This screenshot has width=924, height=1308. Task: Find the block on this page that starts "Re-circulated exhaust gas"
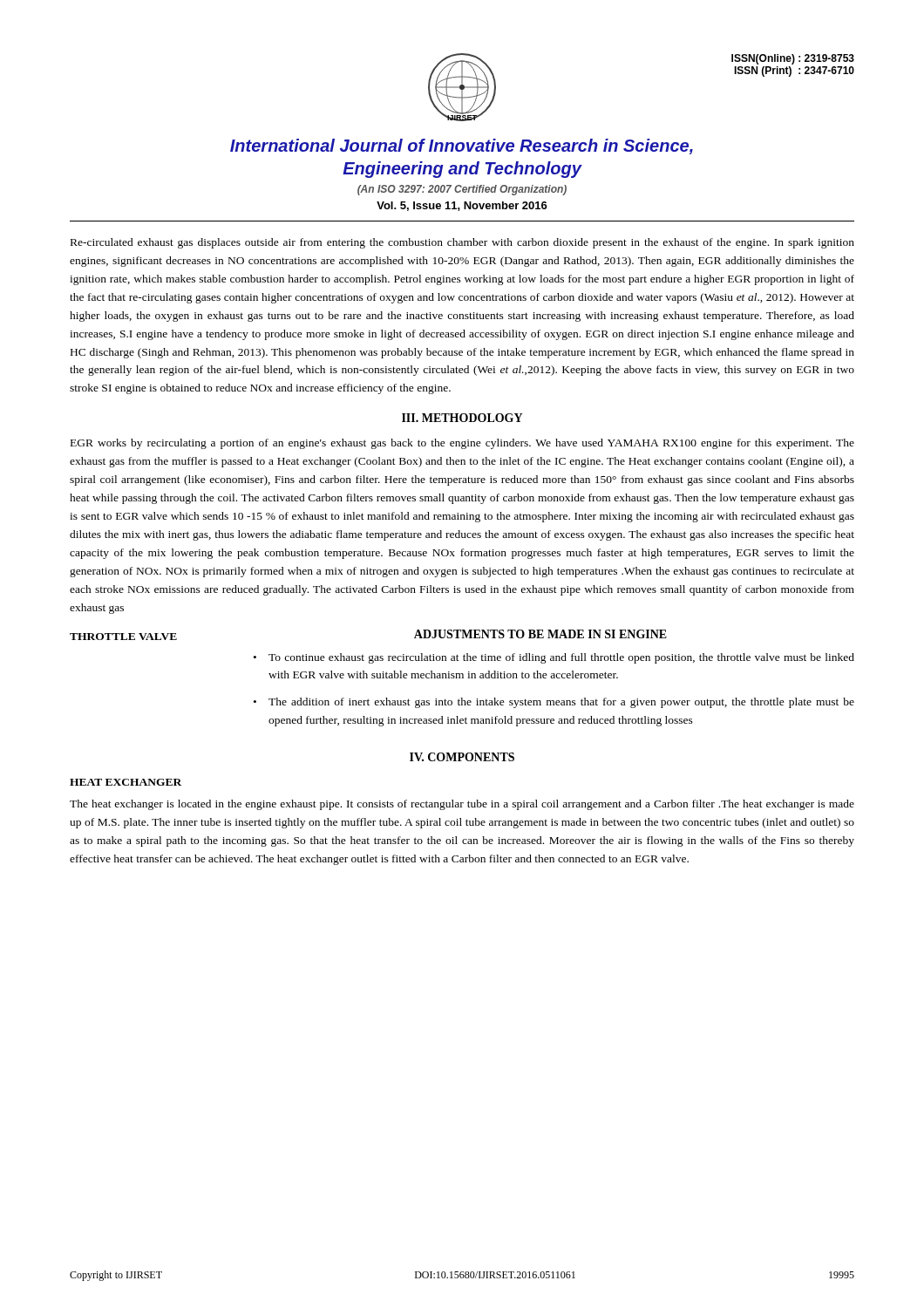pos(462,315)
